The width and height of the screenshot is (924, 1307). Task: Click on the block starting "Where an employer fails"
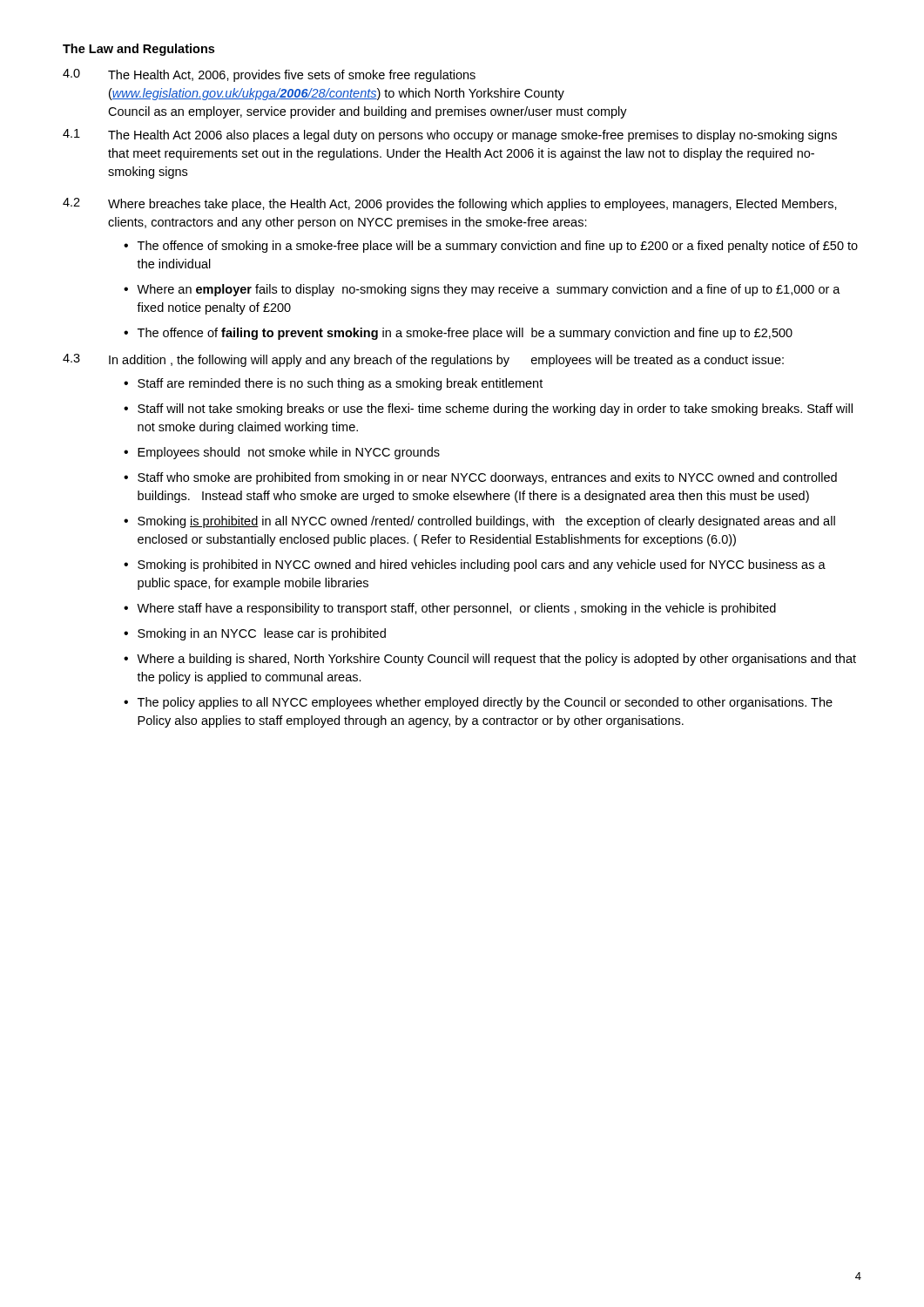pos(499,299)
